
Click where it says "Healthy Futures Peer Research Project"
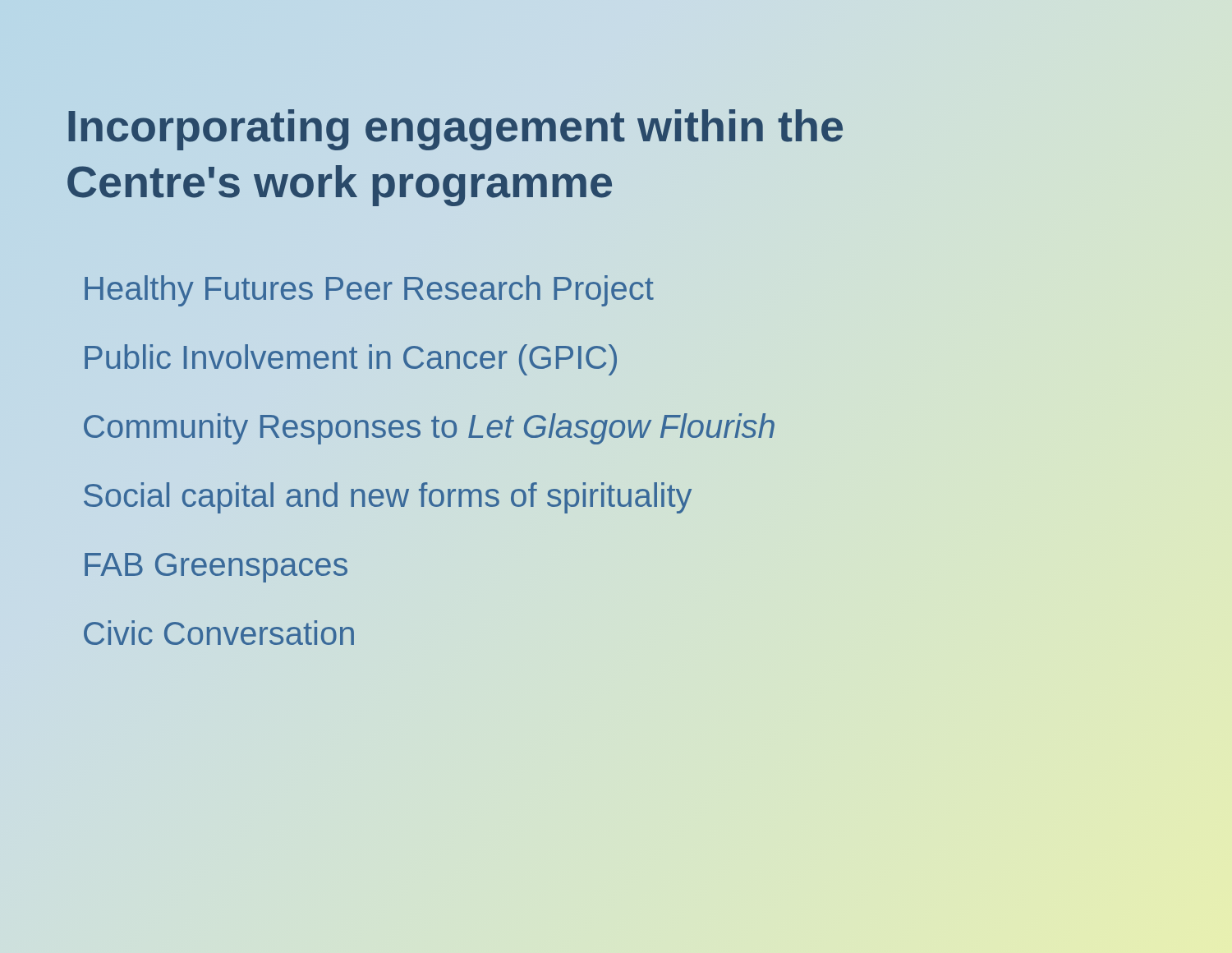pos(368,288)
